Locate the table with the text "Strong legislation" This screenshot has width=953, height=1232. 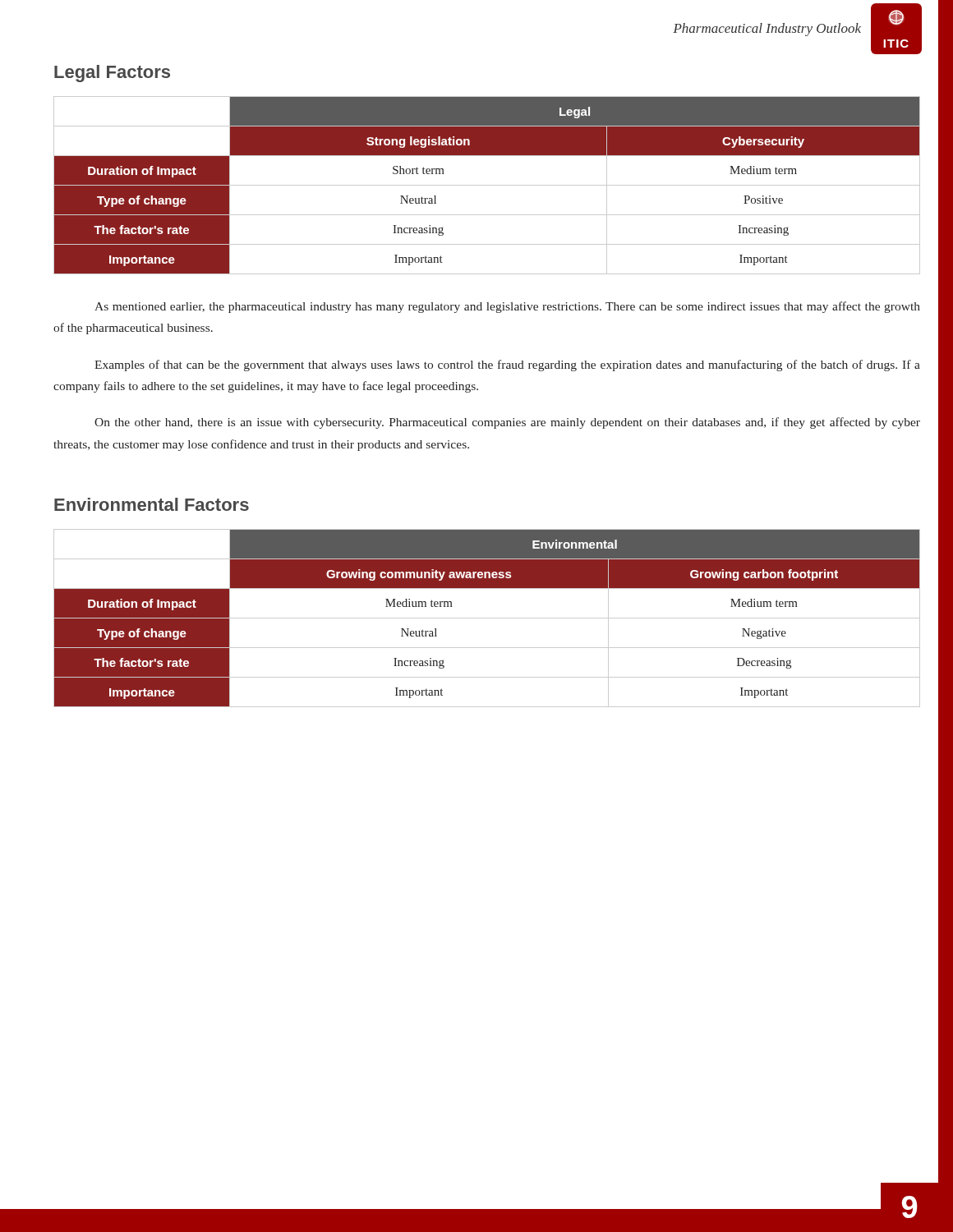point(487,185)
